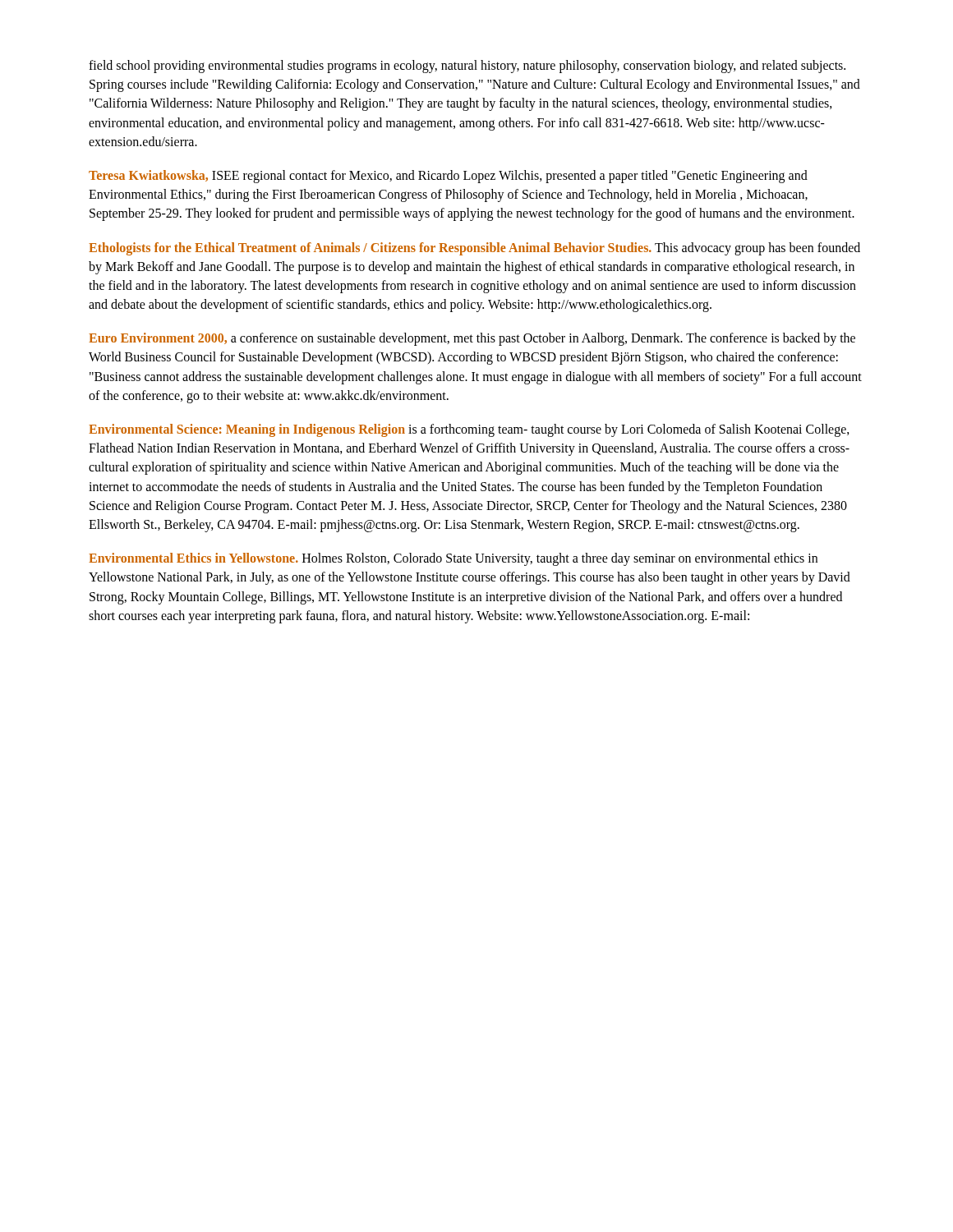
Task: Select the text block with the text "Environmental Ethics in Yellowstone. Holmes Rolston,"
Action: pos(476,587)
